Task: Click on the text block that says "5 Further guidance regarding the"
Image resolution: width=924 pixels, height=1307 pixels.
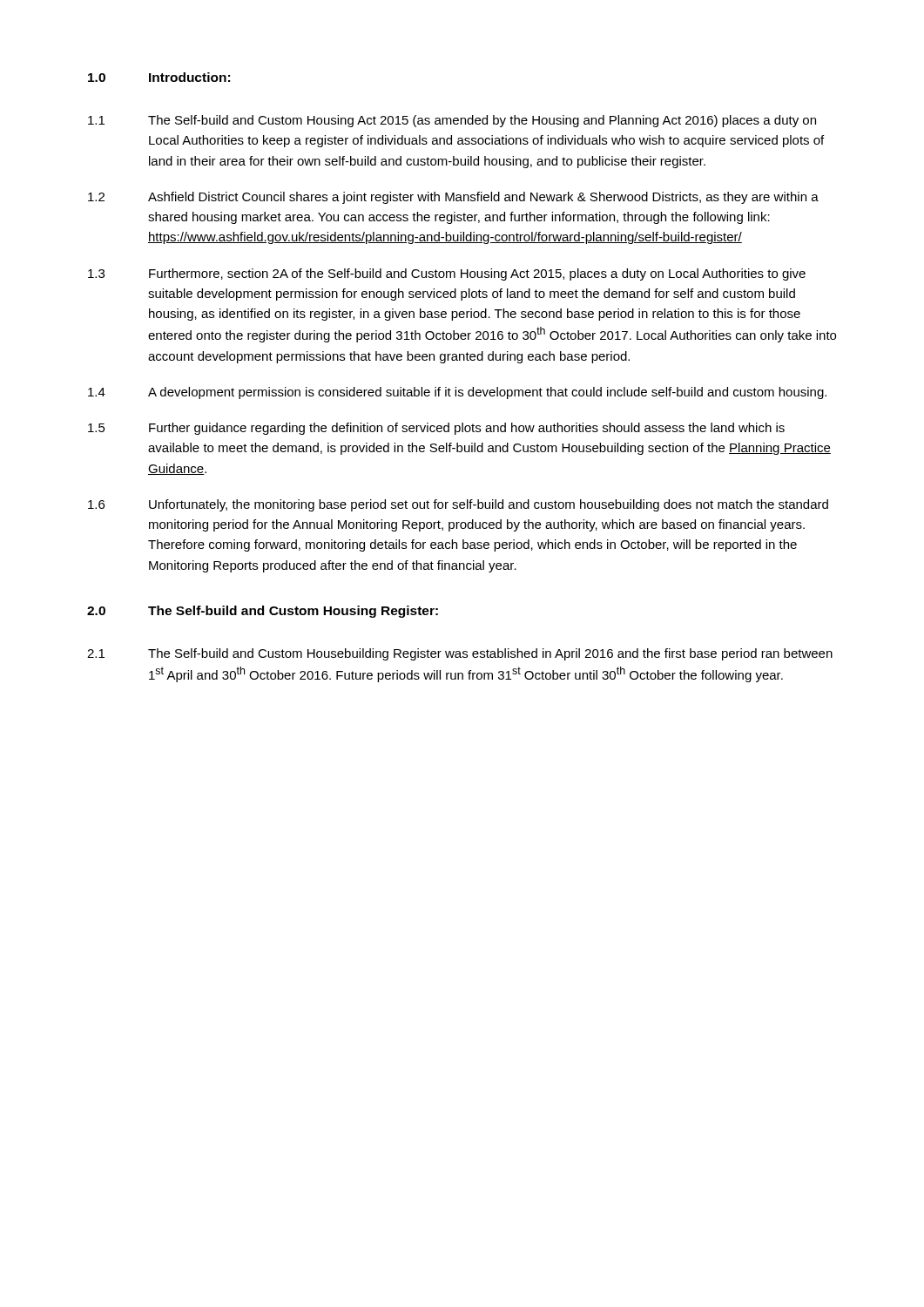Action: coord(462,448)
